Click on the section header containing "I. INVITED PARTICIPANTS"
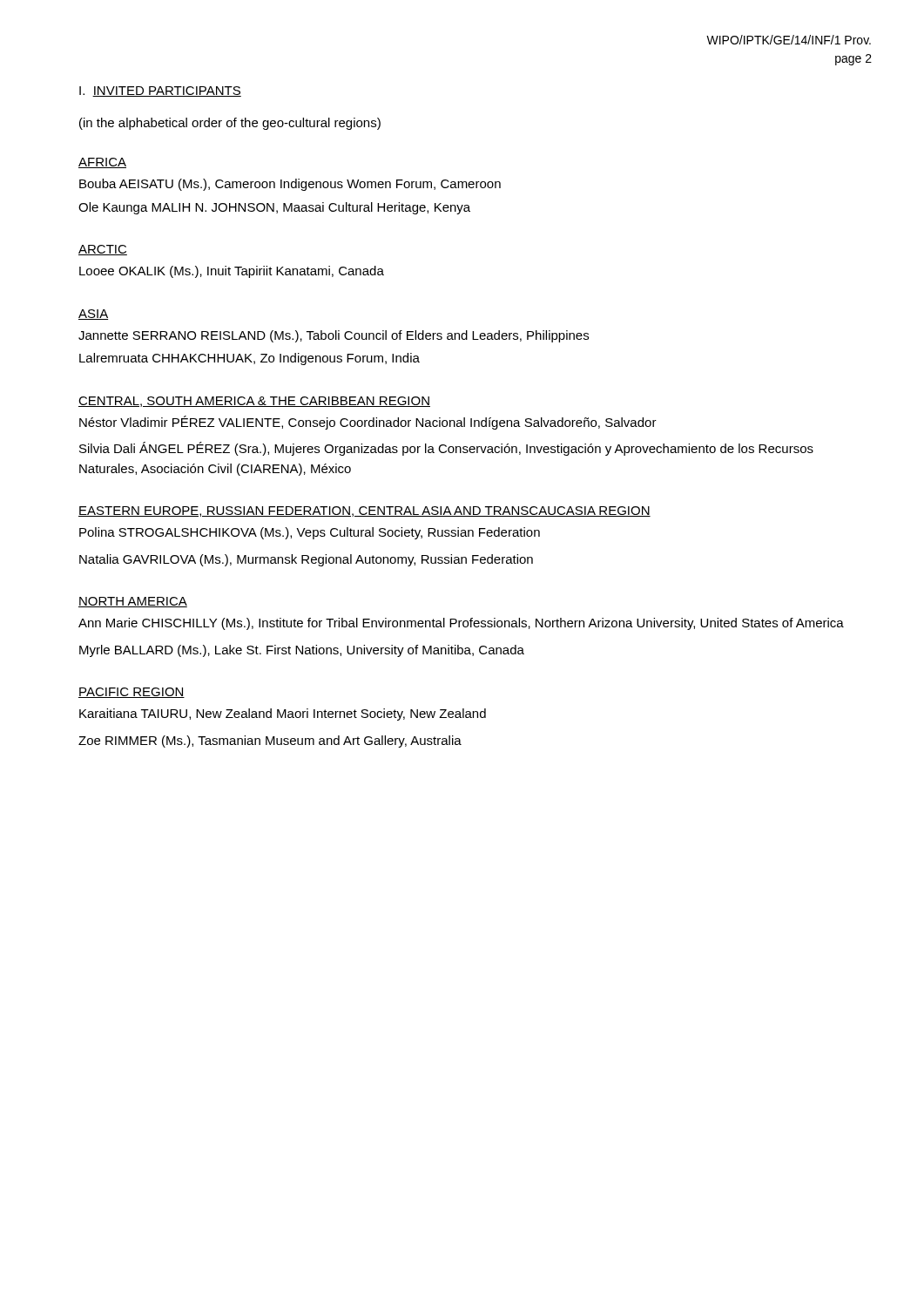The width and height of the screenshot is (924, 1307). click(x=160, y=90)
